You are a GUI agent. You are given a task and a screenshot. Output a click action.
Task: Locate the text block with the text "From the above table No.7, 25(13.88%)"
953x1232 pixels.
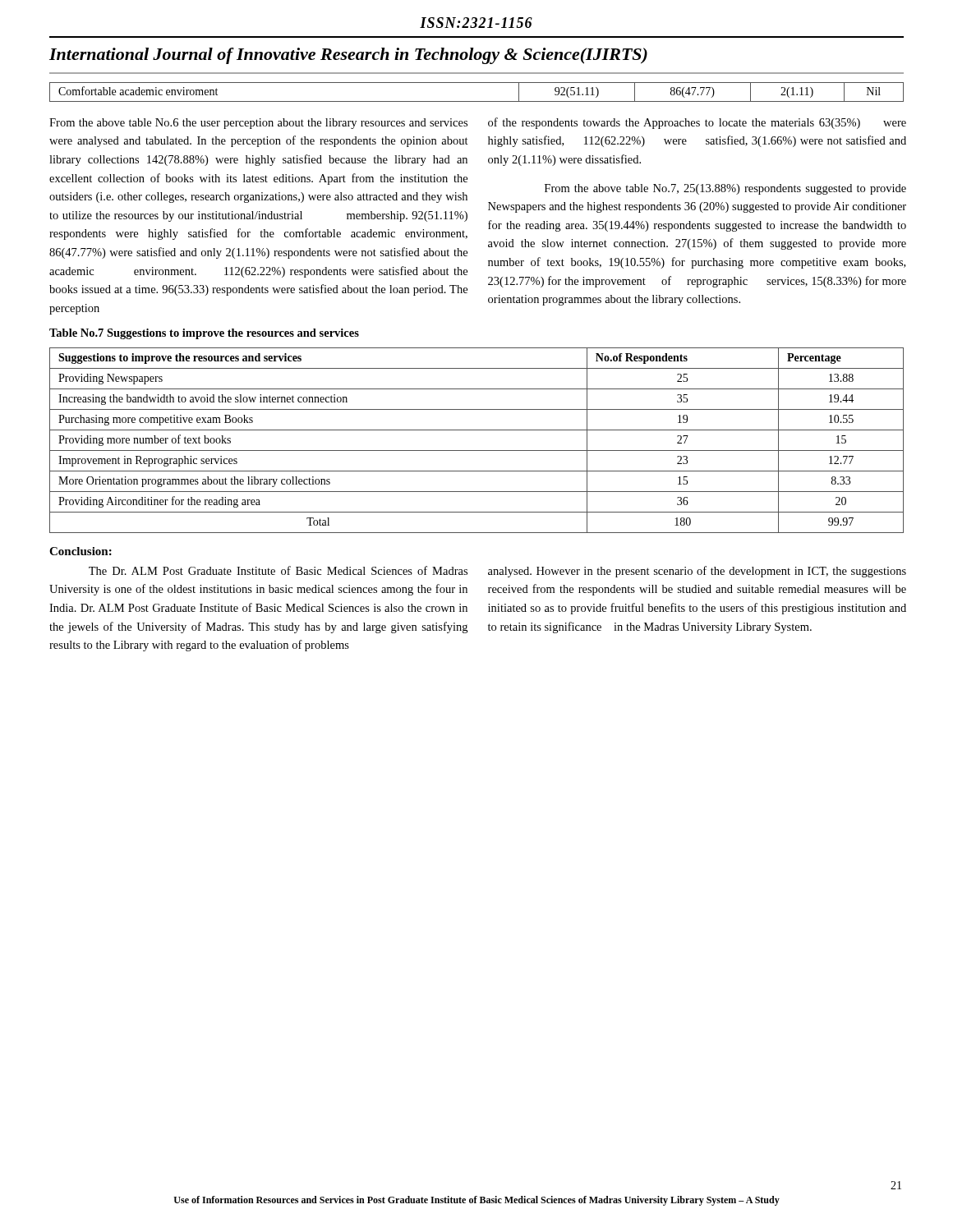coord(697,243)
